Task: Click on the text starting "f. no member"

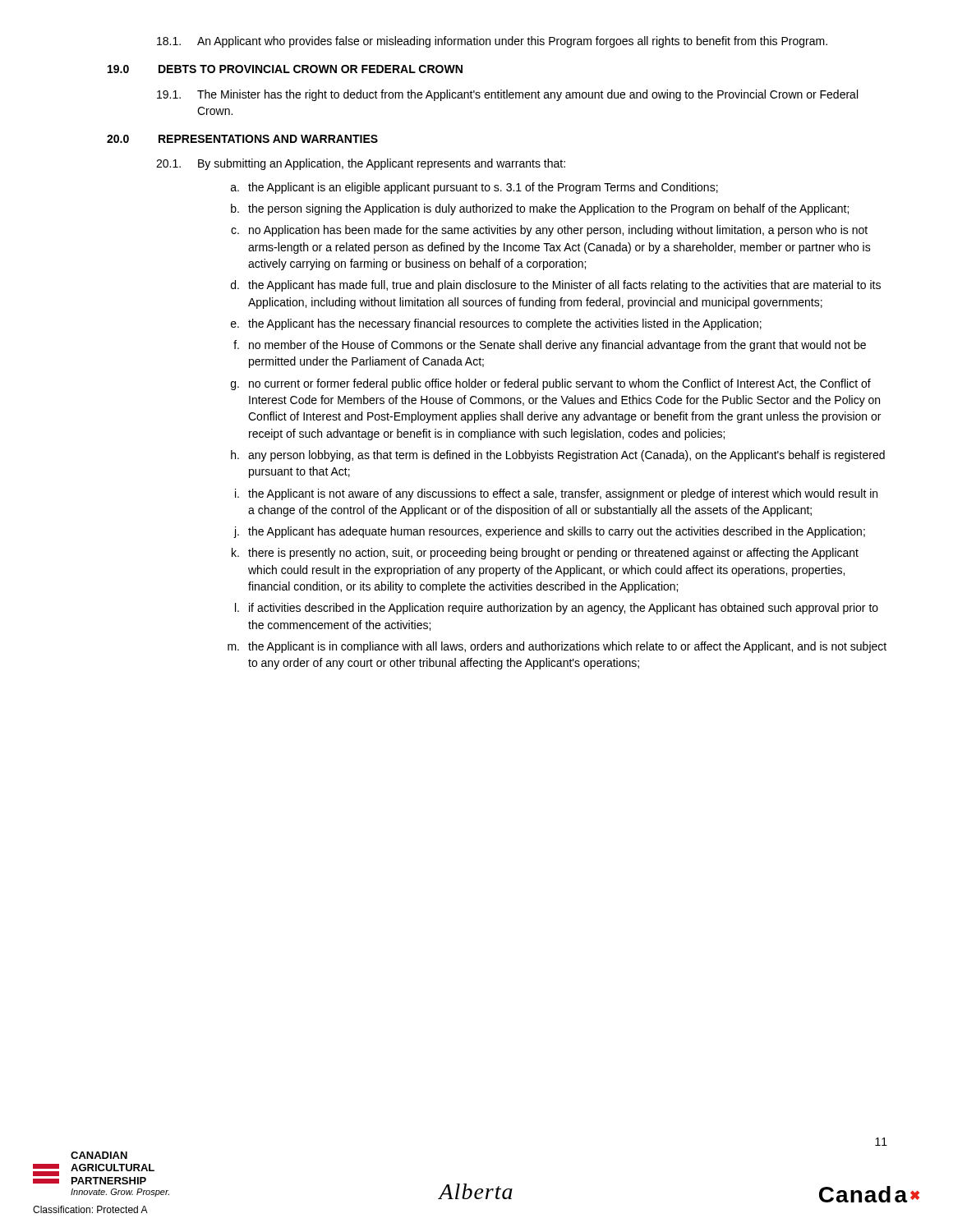Action: coord(555,354)
